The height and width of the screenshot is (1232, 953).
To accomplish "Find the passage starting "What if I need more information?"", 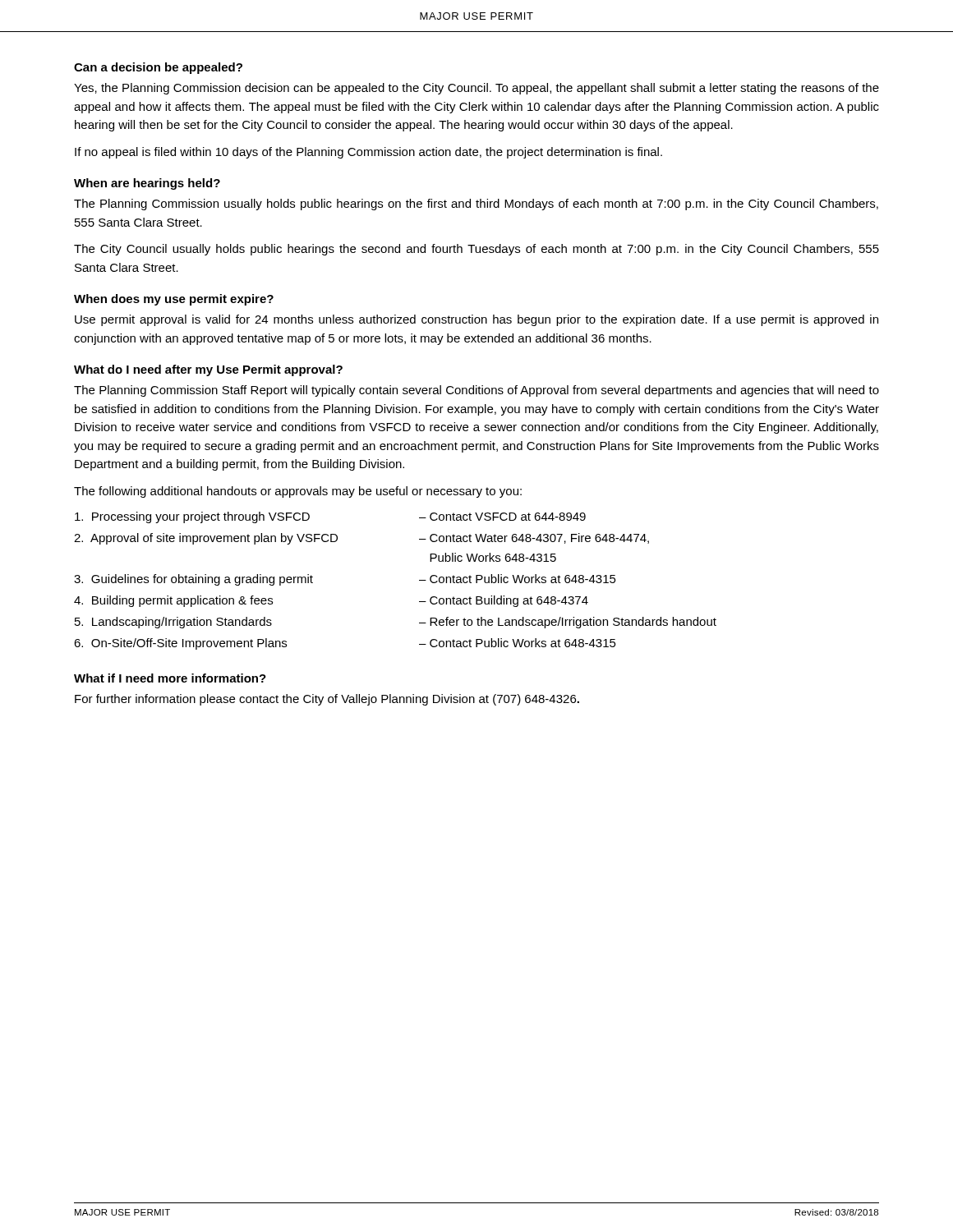I will (170, 678).
